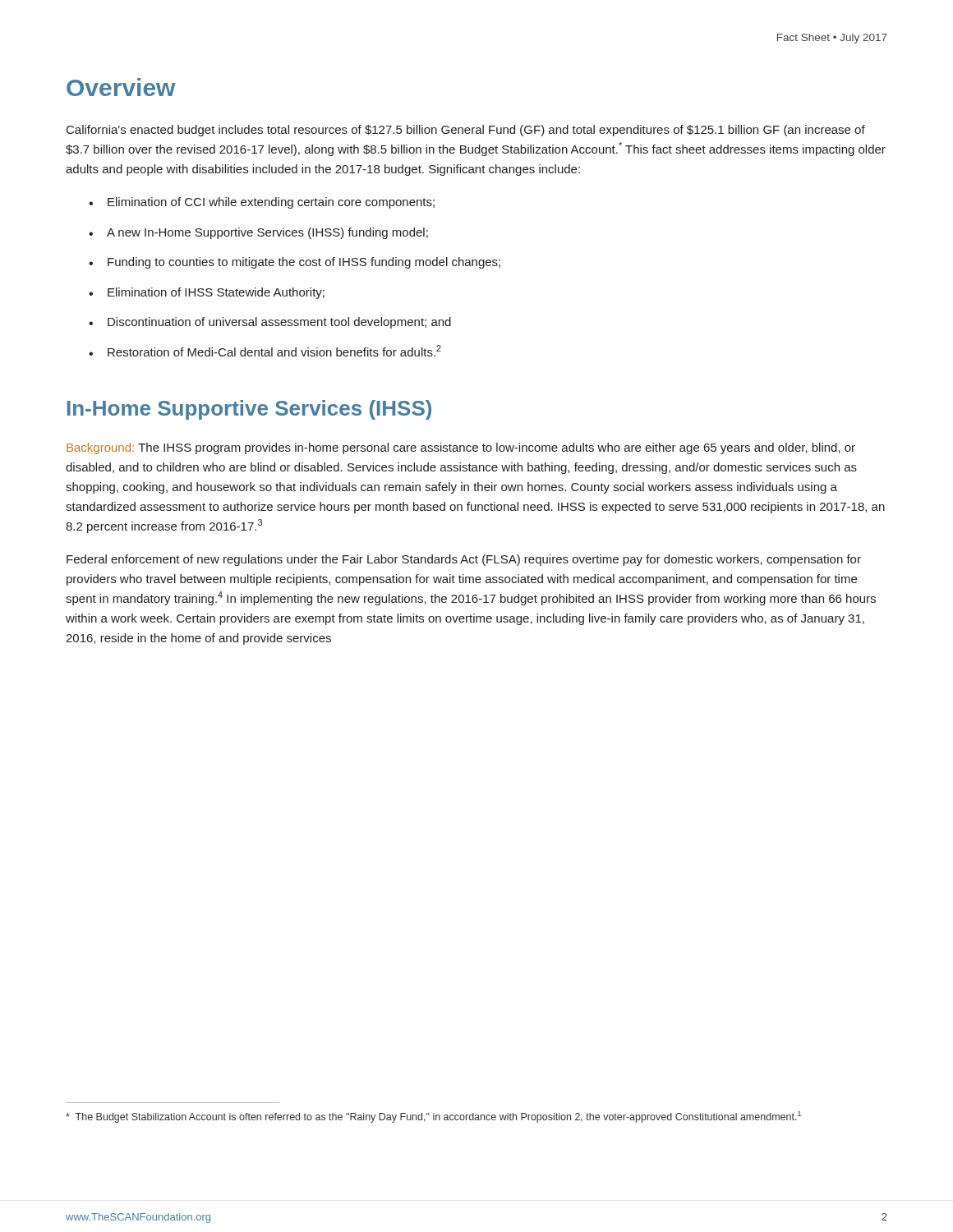Find the list item containing "•Restoration of Medi-Cal dental and vision"

coord(265,353)
